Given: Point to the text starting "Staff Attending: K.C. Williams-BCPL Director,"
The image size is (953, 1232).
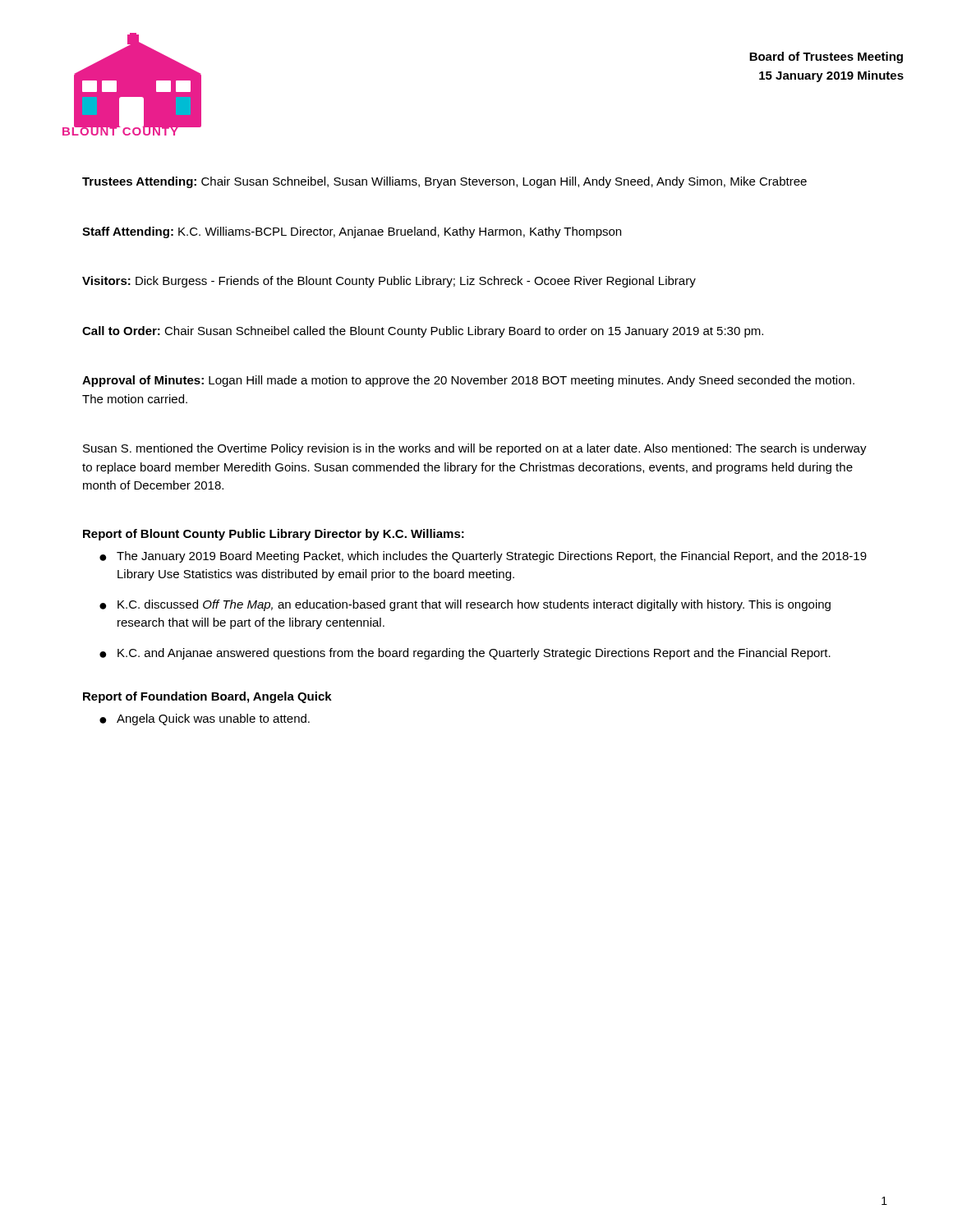Looking at the screenshot, I should [352, 231].
